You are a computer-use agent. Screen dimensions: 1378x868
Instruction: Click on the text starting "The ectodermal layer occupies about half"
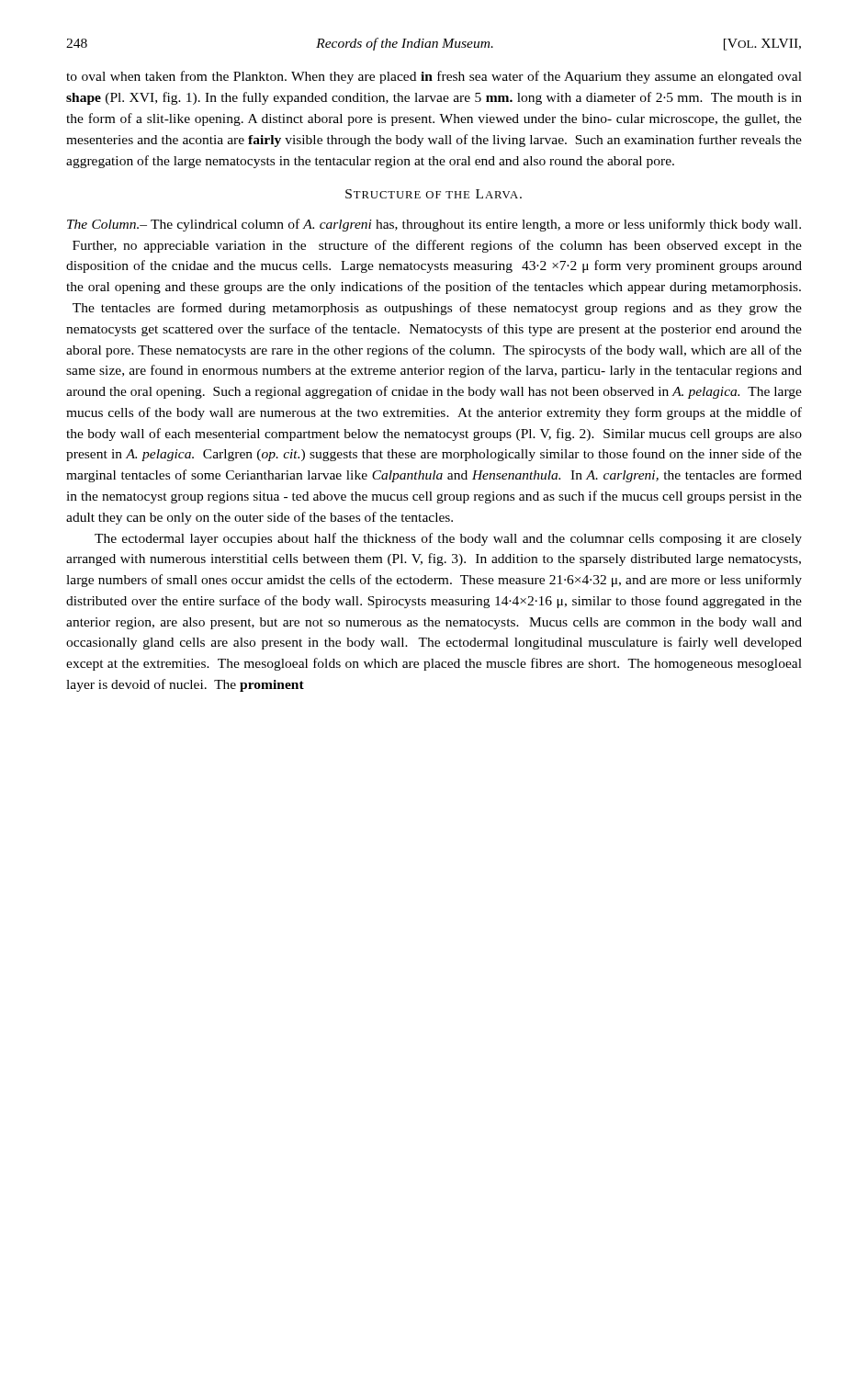click(434, 611)
